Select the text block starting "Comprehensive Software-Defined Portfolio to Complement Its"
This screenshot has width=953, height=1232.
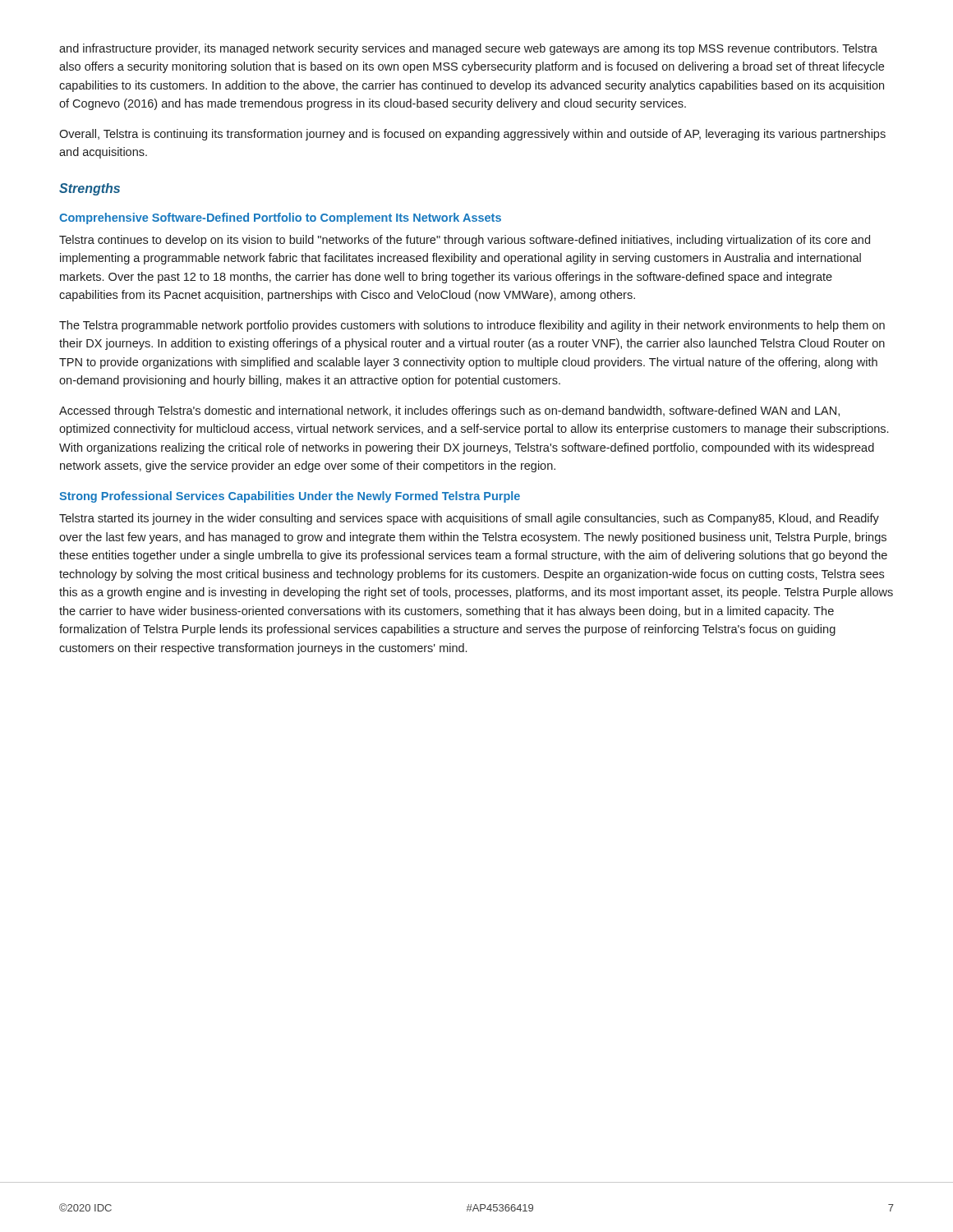point(280,218)
